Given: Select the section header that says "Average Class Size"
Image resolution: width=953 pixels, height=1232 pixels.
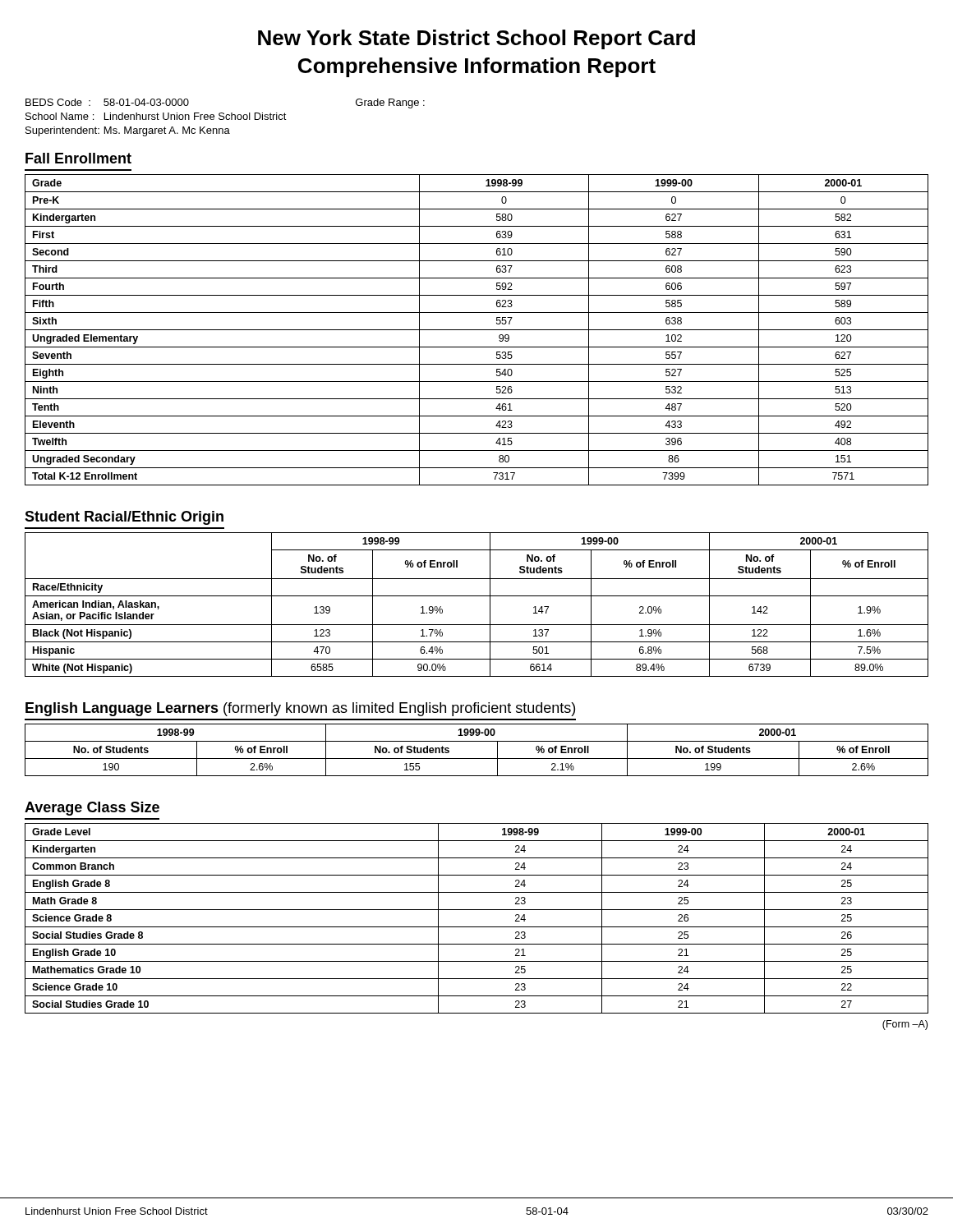Looking at the screenshot, I should click(92, 807).
